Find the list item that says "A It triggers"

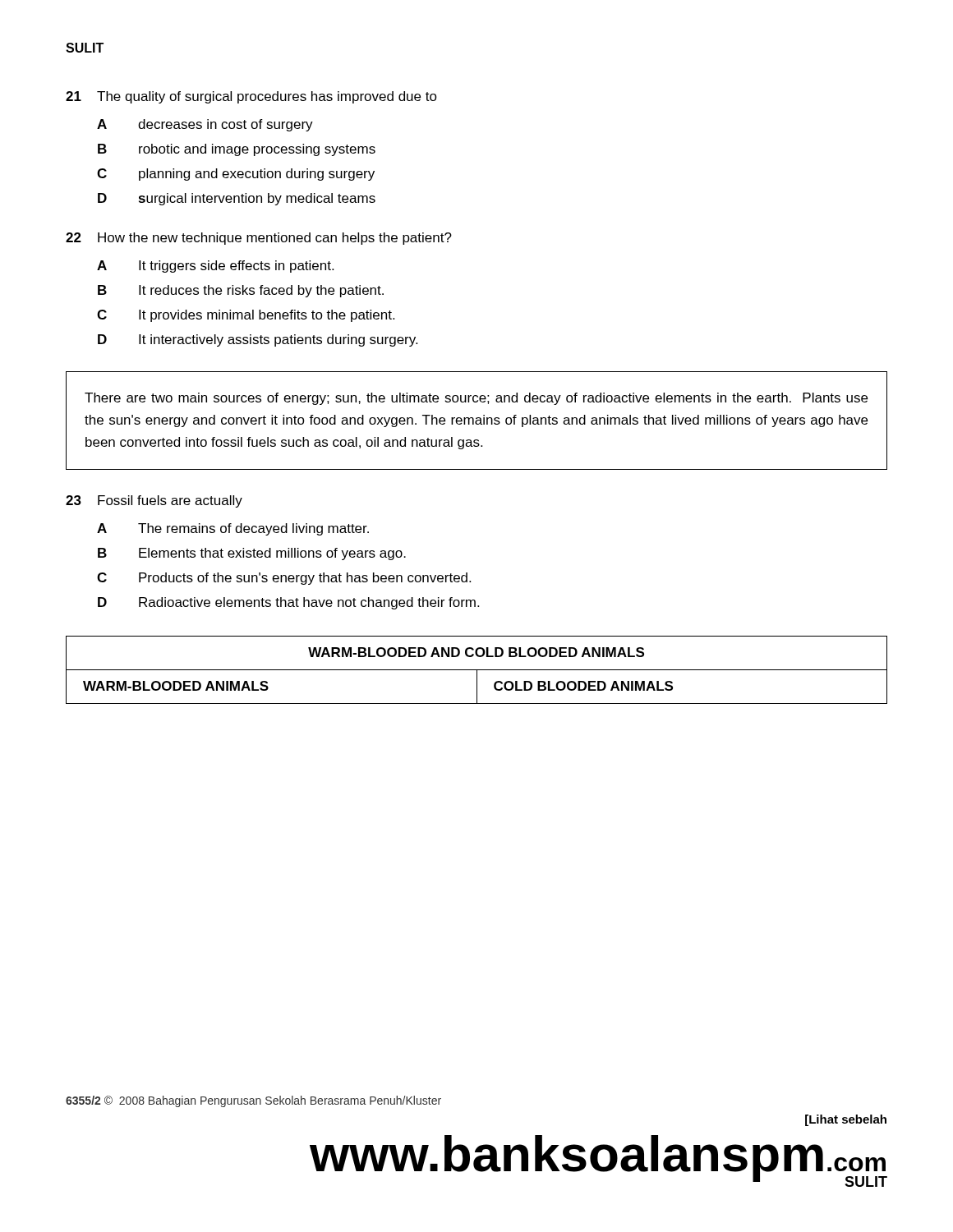(x=216, y=266)
